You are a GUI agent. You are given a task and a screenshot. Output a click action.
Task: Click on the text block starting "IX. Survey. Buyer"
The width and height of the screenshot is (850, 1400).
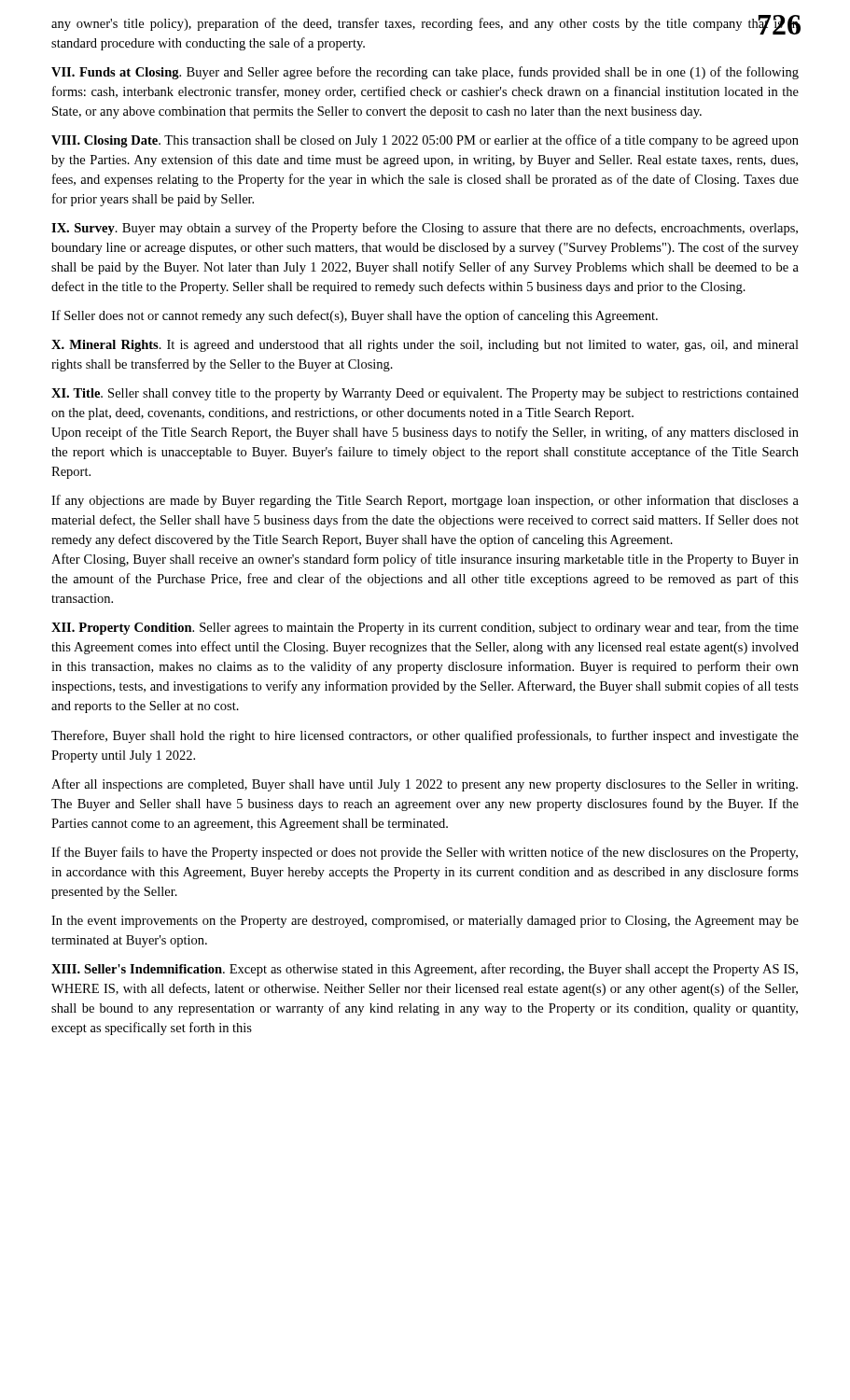425,258
